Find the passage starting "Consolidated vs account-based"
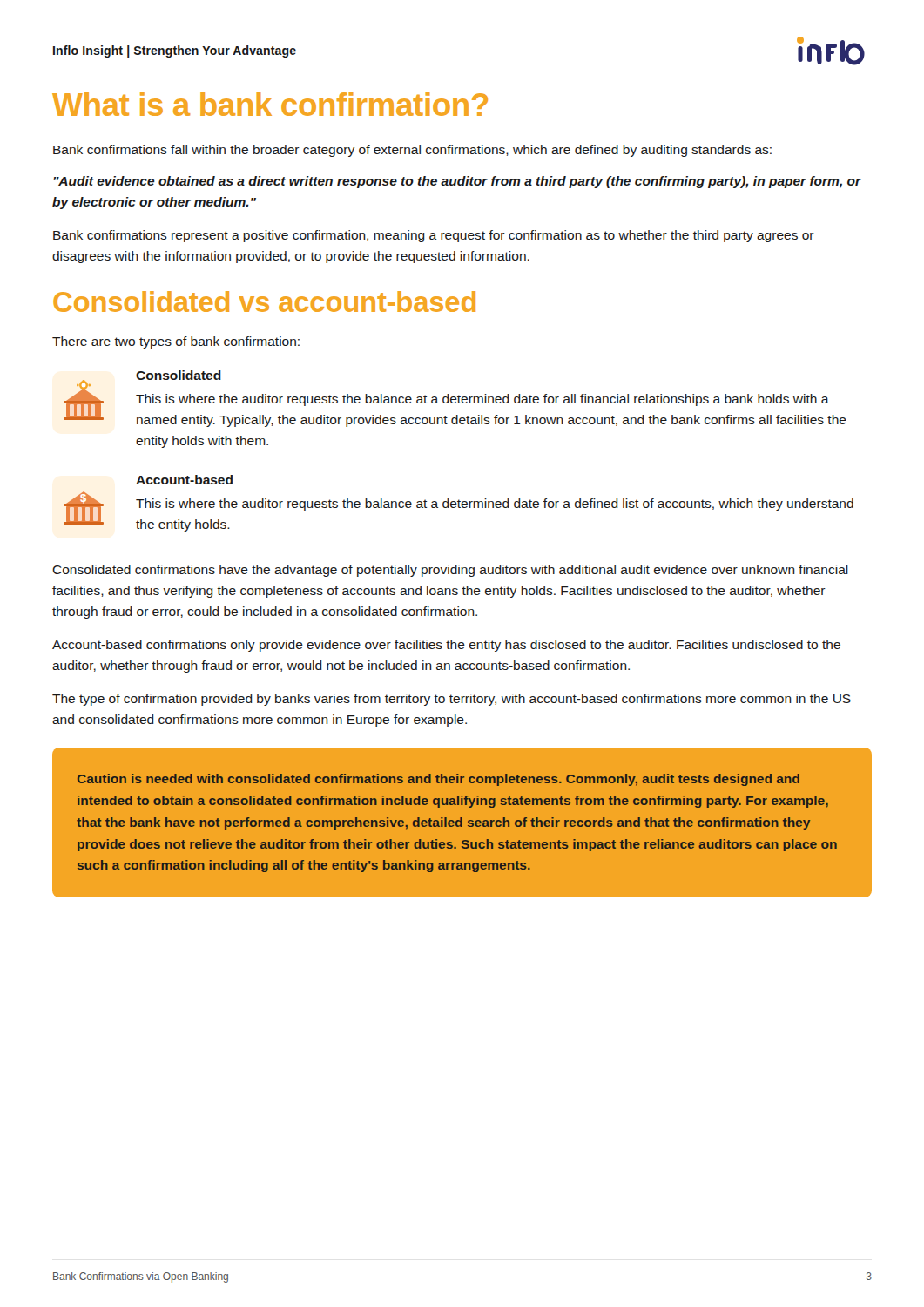 tap(462, 302)
